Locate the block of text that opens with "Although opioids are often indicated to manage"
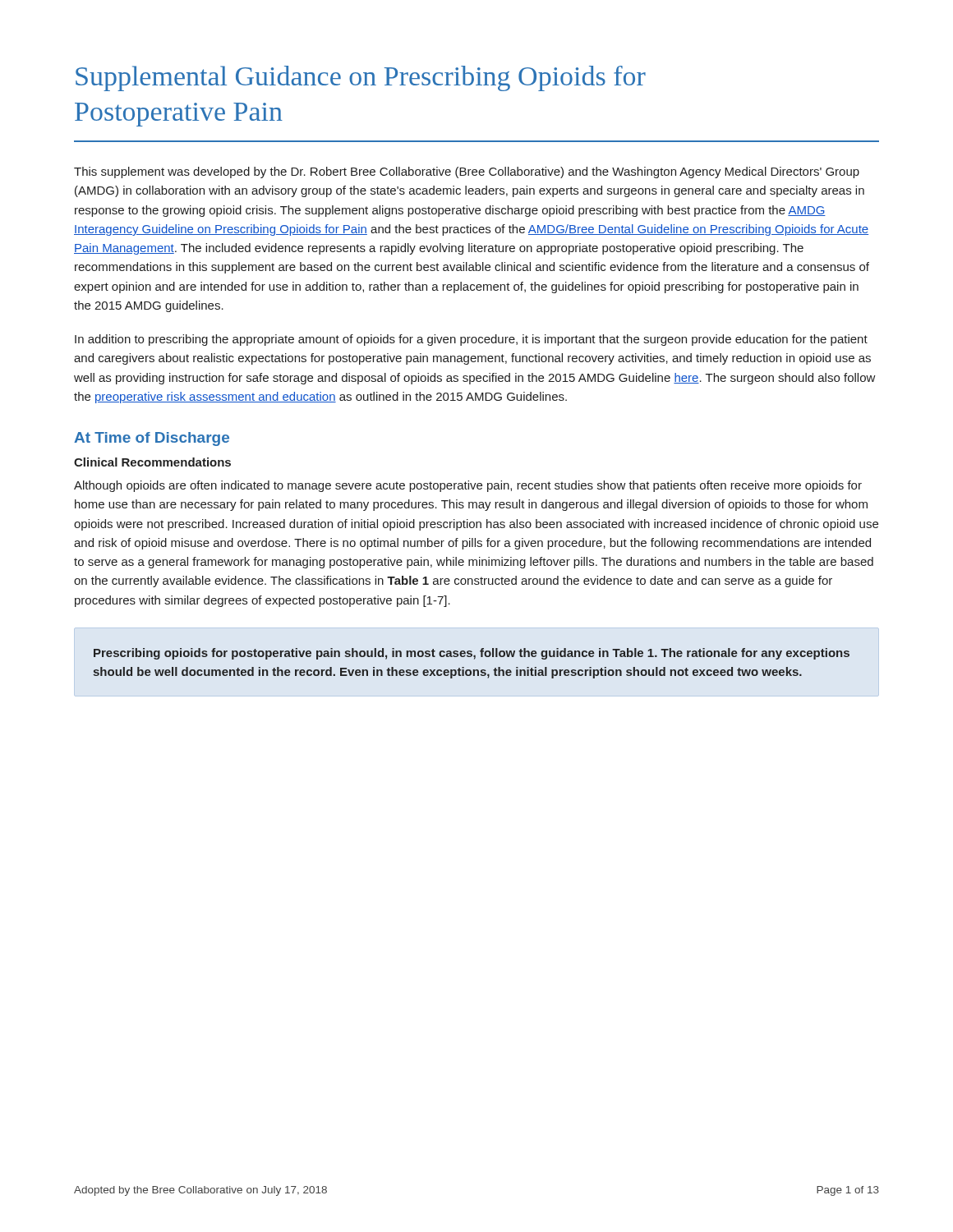Image resolution: width=953 pixels, height=1232 pixels. pyautogui.click(x=476, y=542)
